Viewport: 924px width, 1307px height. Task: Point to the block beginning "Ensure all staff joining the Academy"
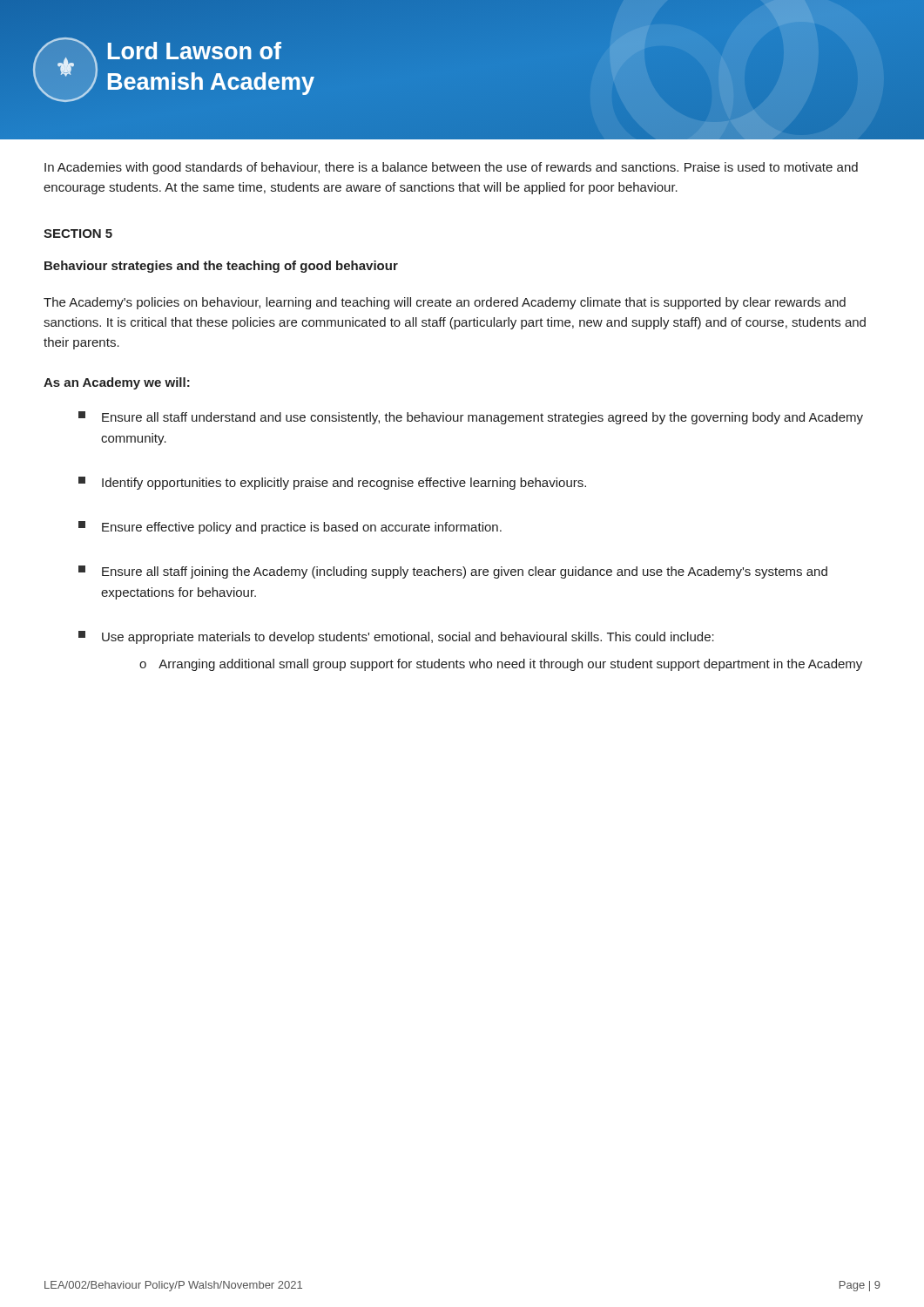tap(479, 582)
